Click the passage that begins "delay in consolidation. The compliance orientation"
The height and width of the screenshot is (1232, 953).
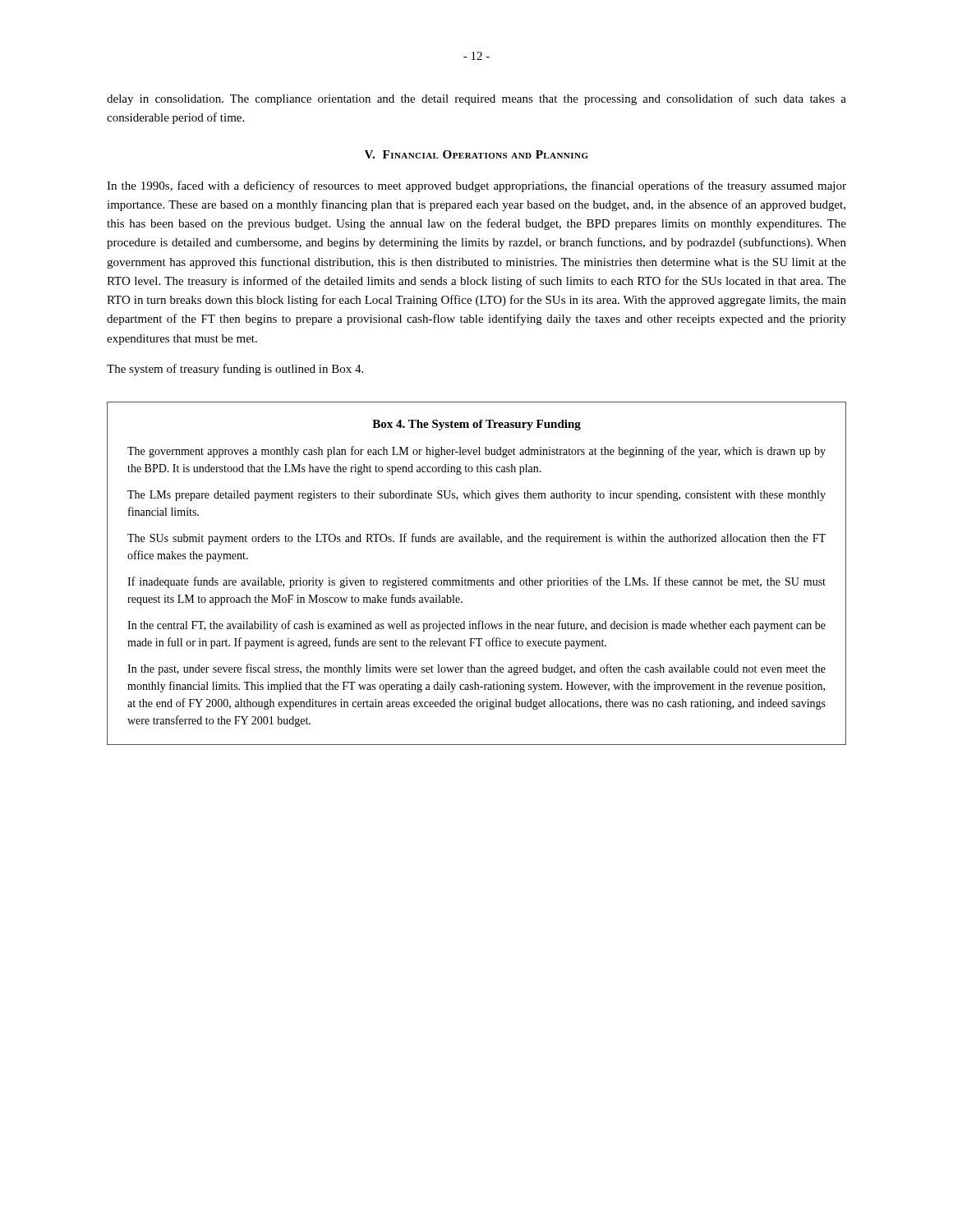click(476, 108)
